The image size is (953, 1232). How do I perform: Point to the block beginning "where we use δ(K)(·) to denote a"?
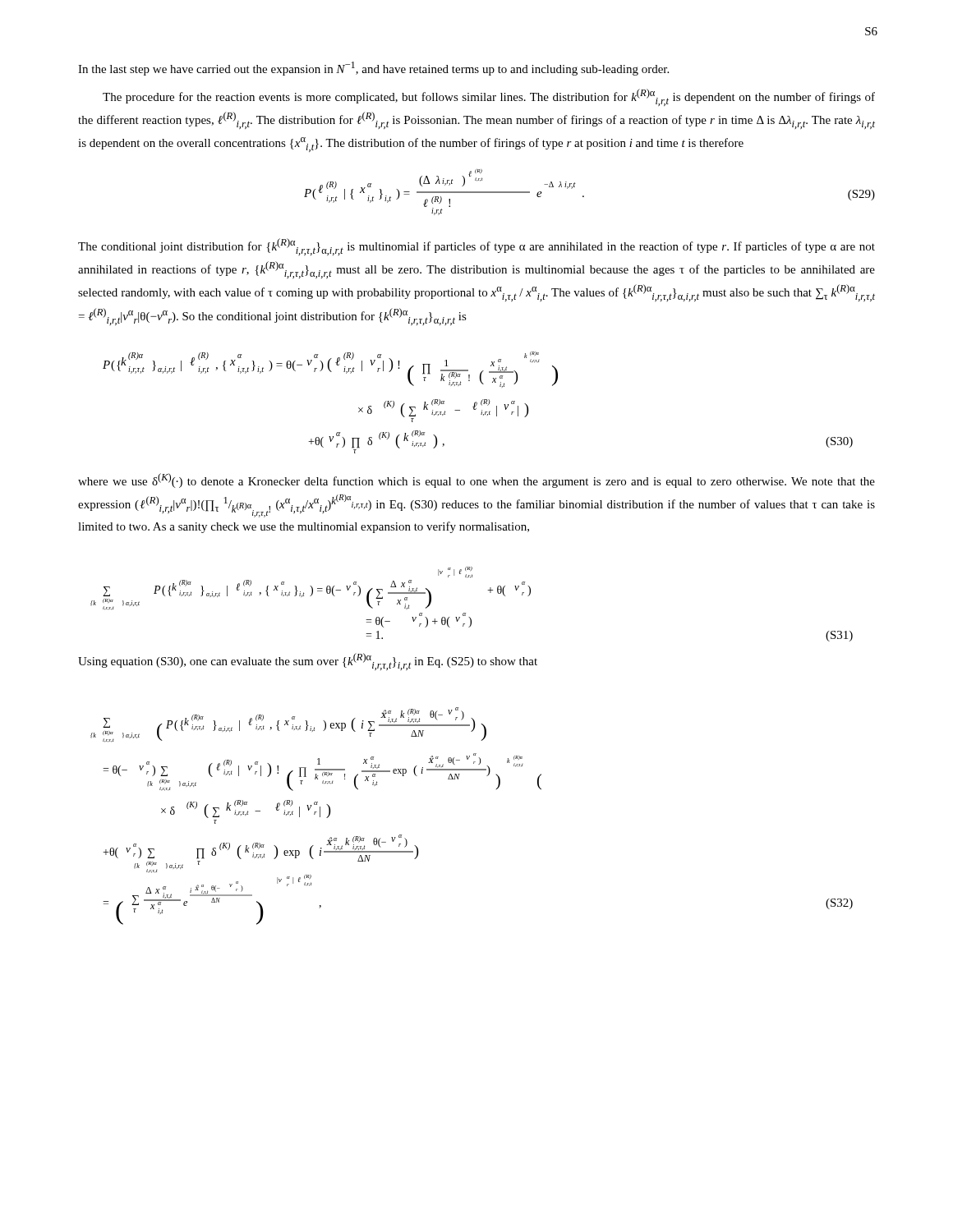(476, 503)
